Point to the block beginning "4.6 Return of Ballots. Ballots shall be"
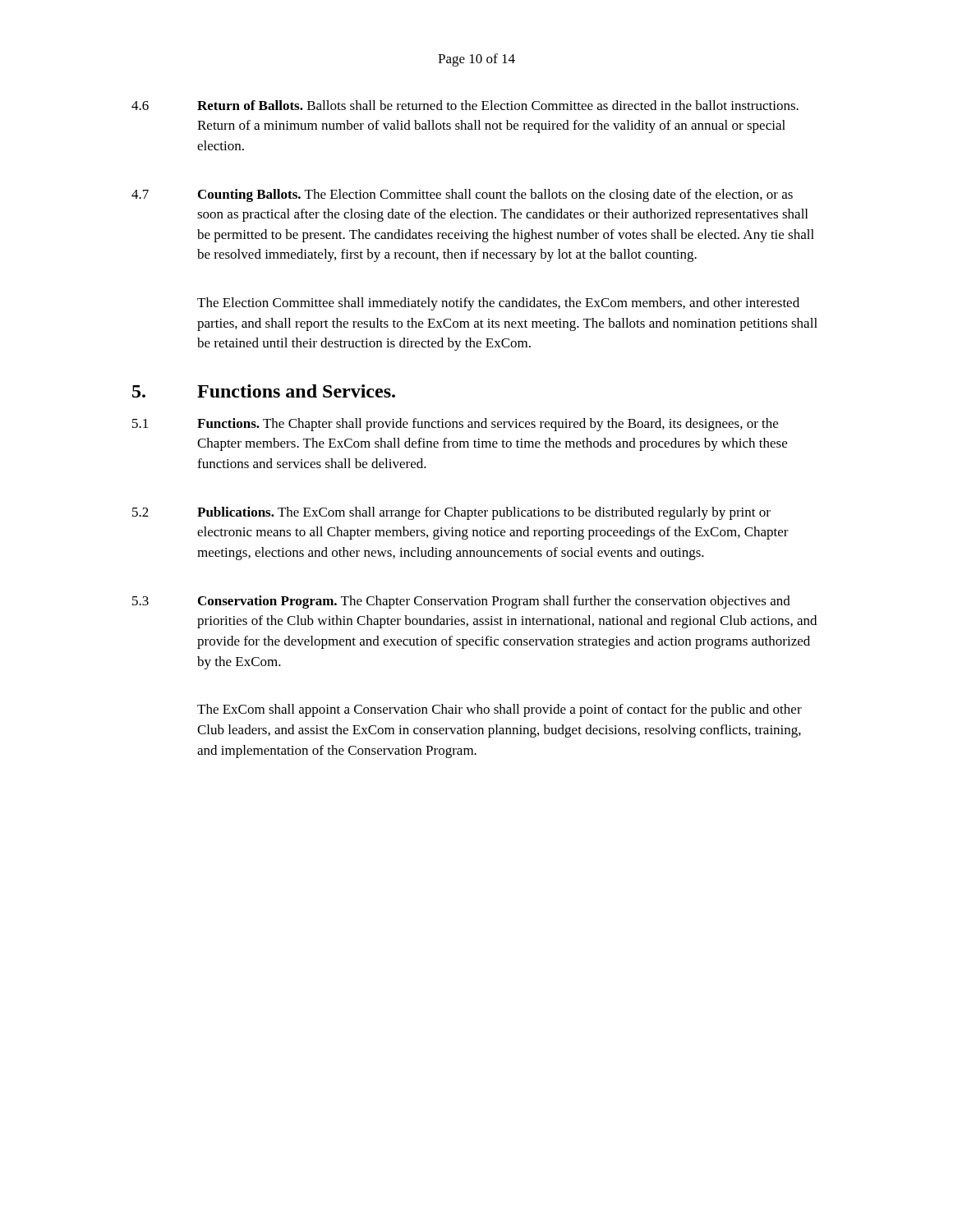 click(x=476, y=132)
